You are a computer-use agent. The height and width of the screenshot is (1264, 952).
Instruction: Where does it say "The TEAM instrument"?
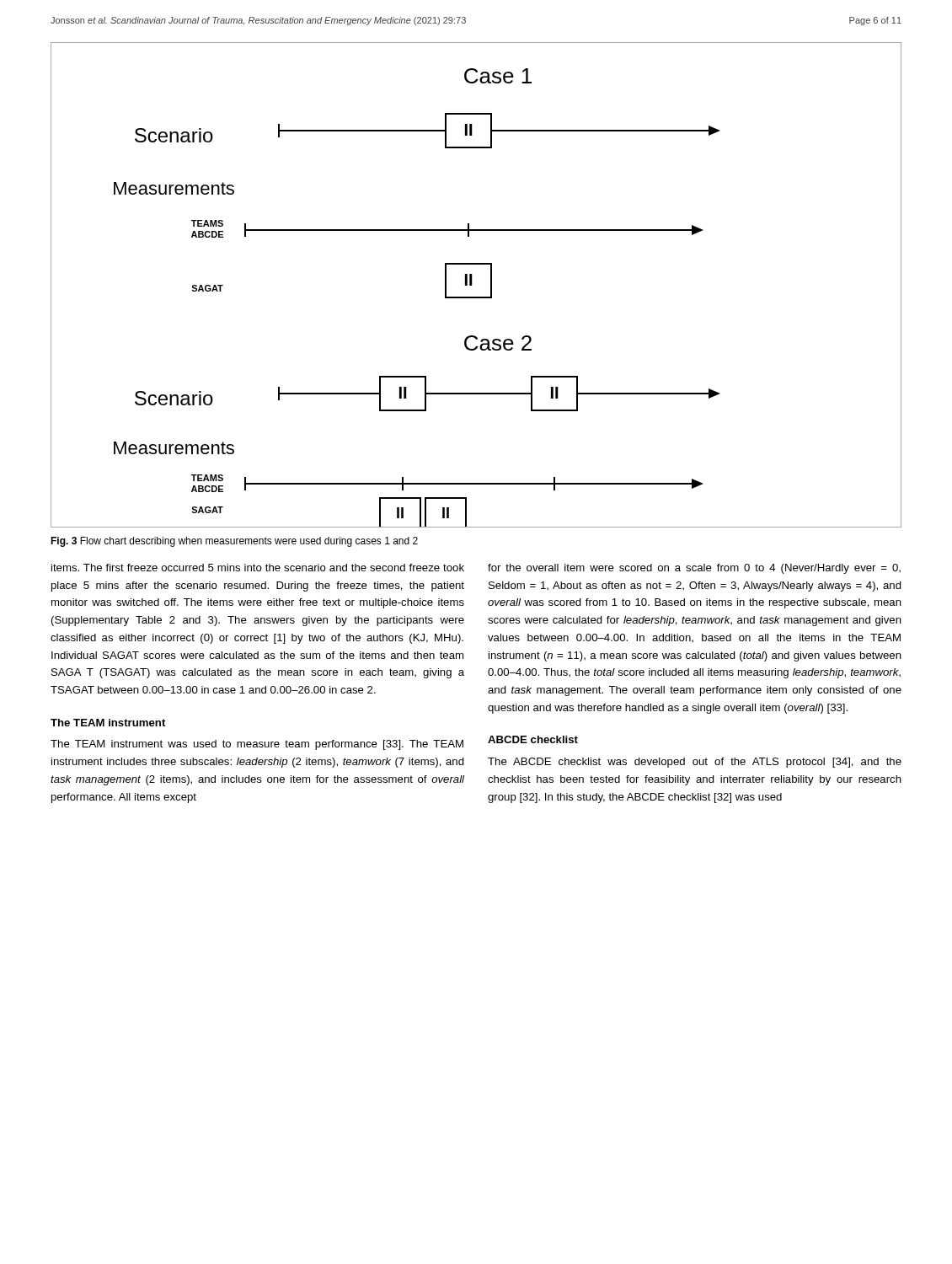(x=108, y=722)
